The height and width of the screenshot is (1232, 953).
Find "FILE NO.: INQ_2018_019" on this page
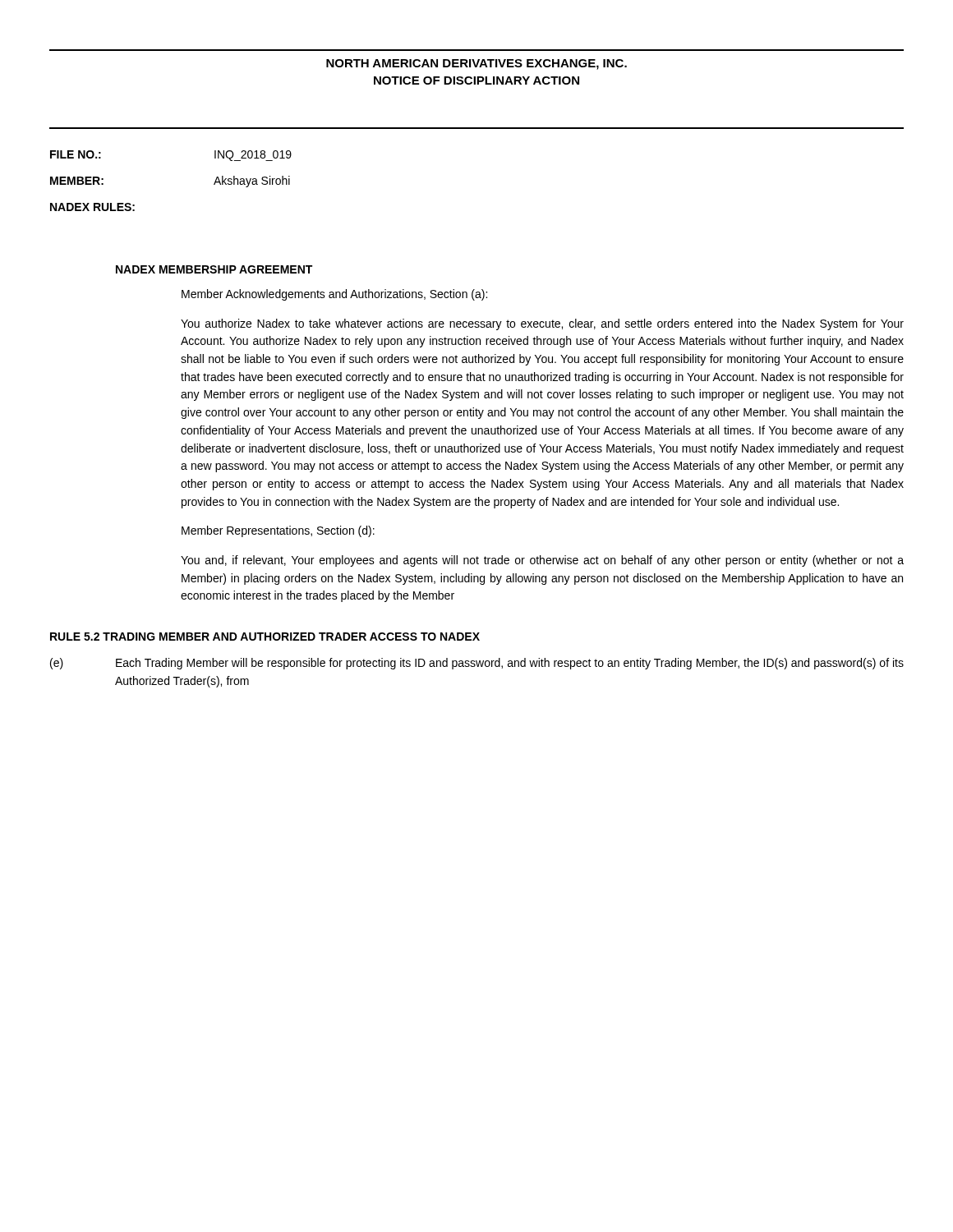tap(70, 155)
